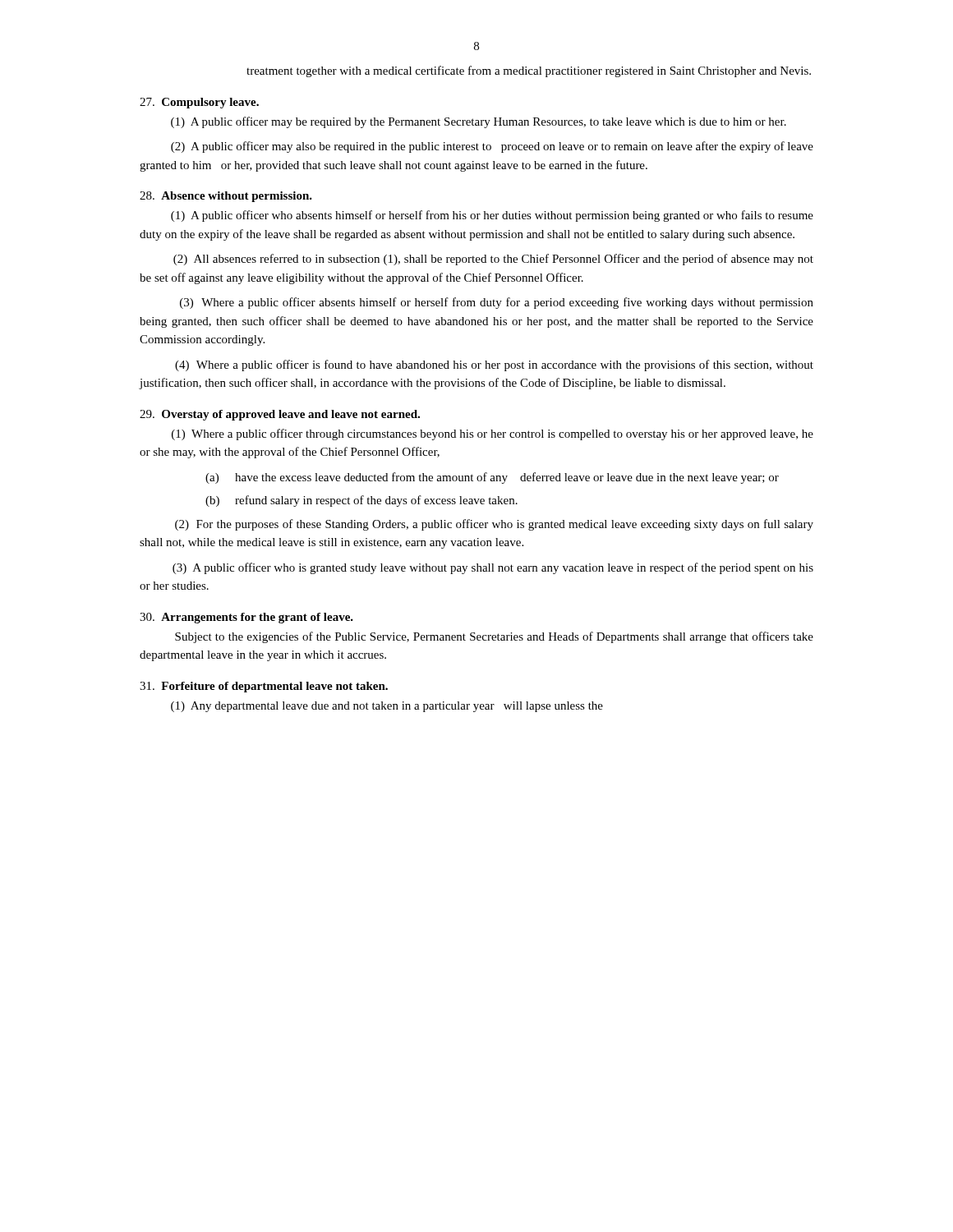
Task: Click on the region starting "(4) Where a"
Action: [x=476, y=373]
